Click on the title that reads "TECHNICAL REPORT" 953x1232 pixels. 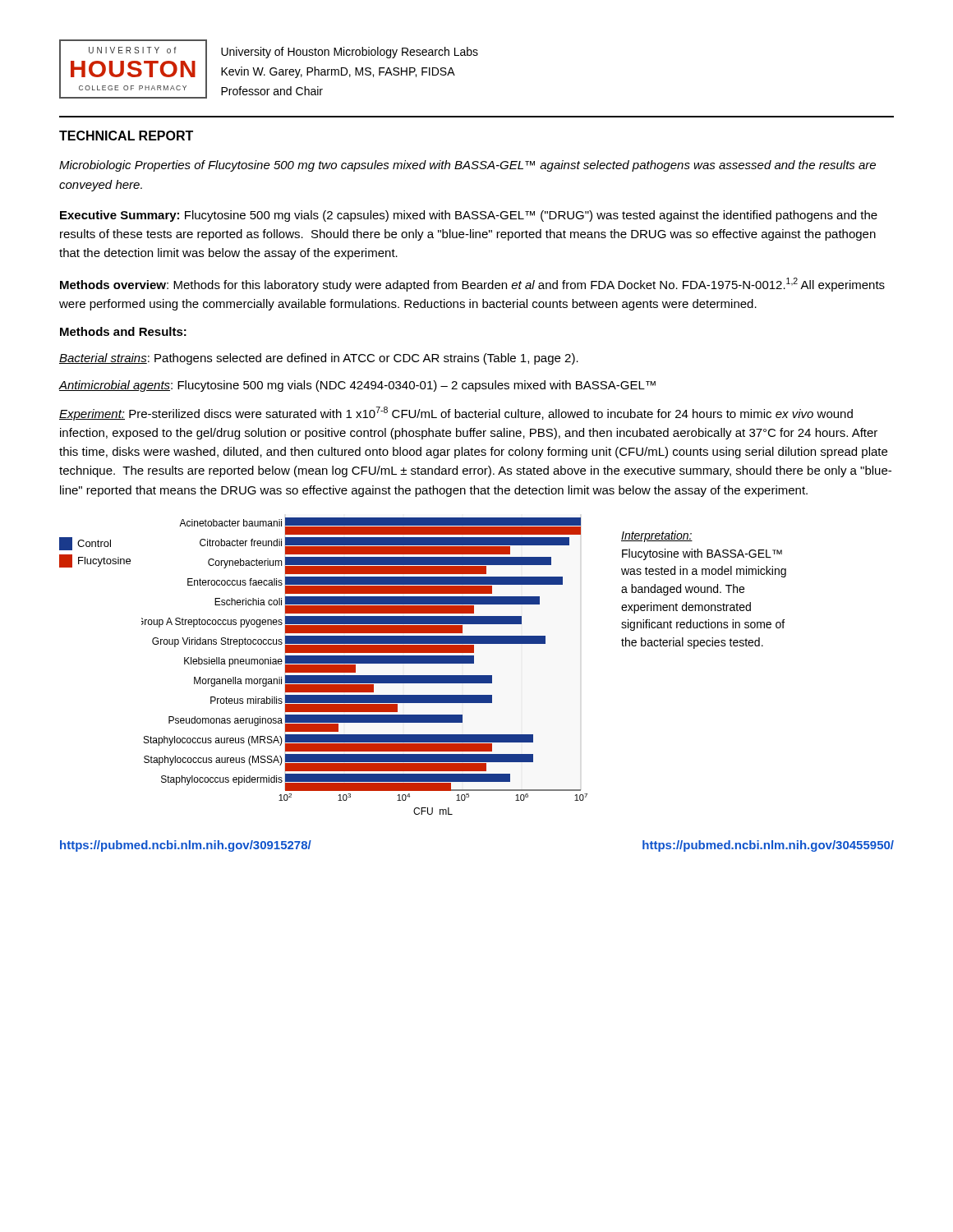[126, 136]
